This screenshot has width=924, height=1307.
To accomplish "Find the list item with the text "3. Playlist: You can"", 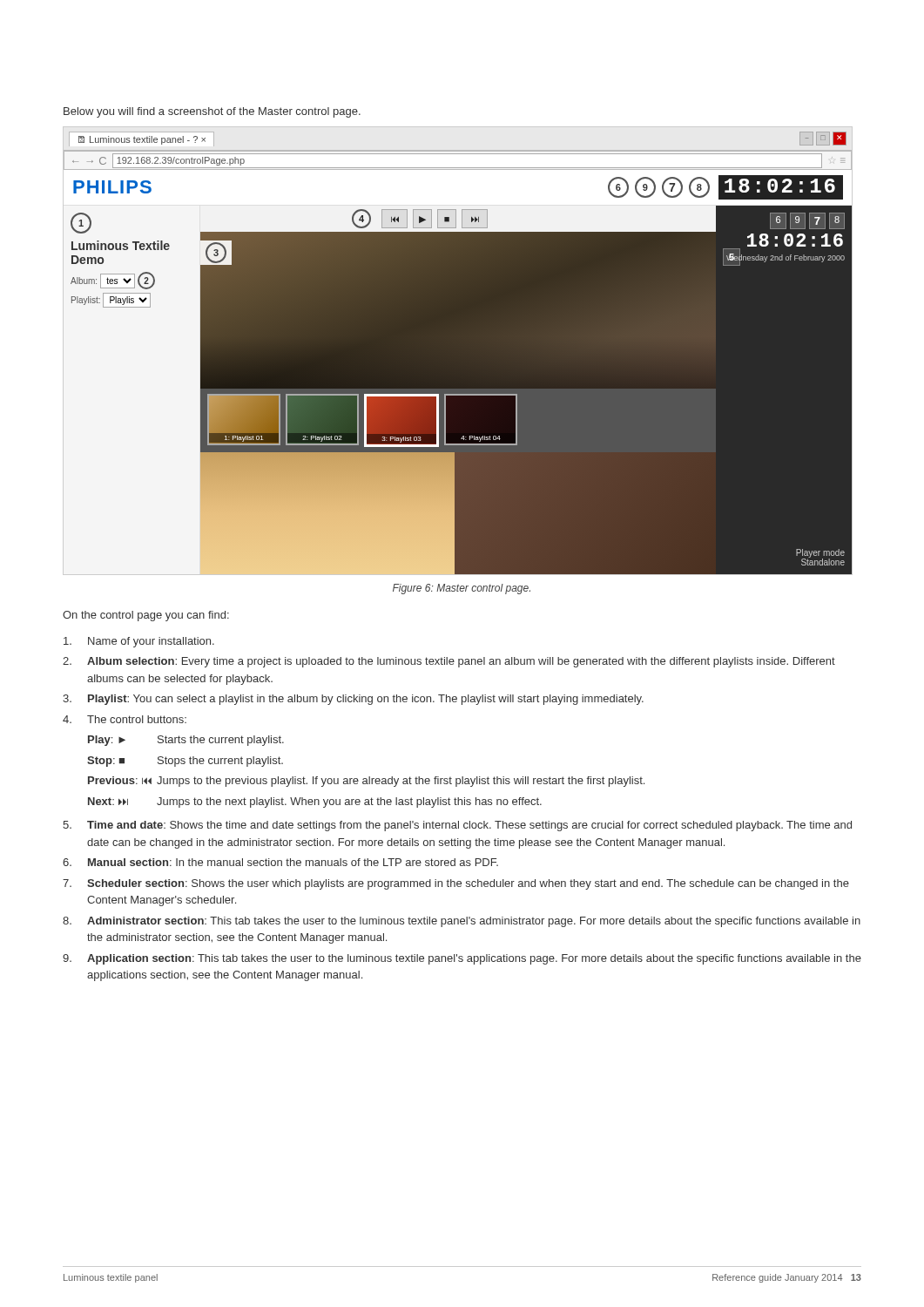I will [462, 699].
